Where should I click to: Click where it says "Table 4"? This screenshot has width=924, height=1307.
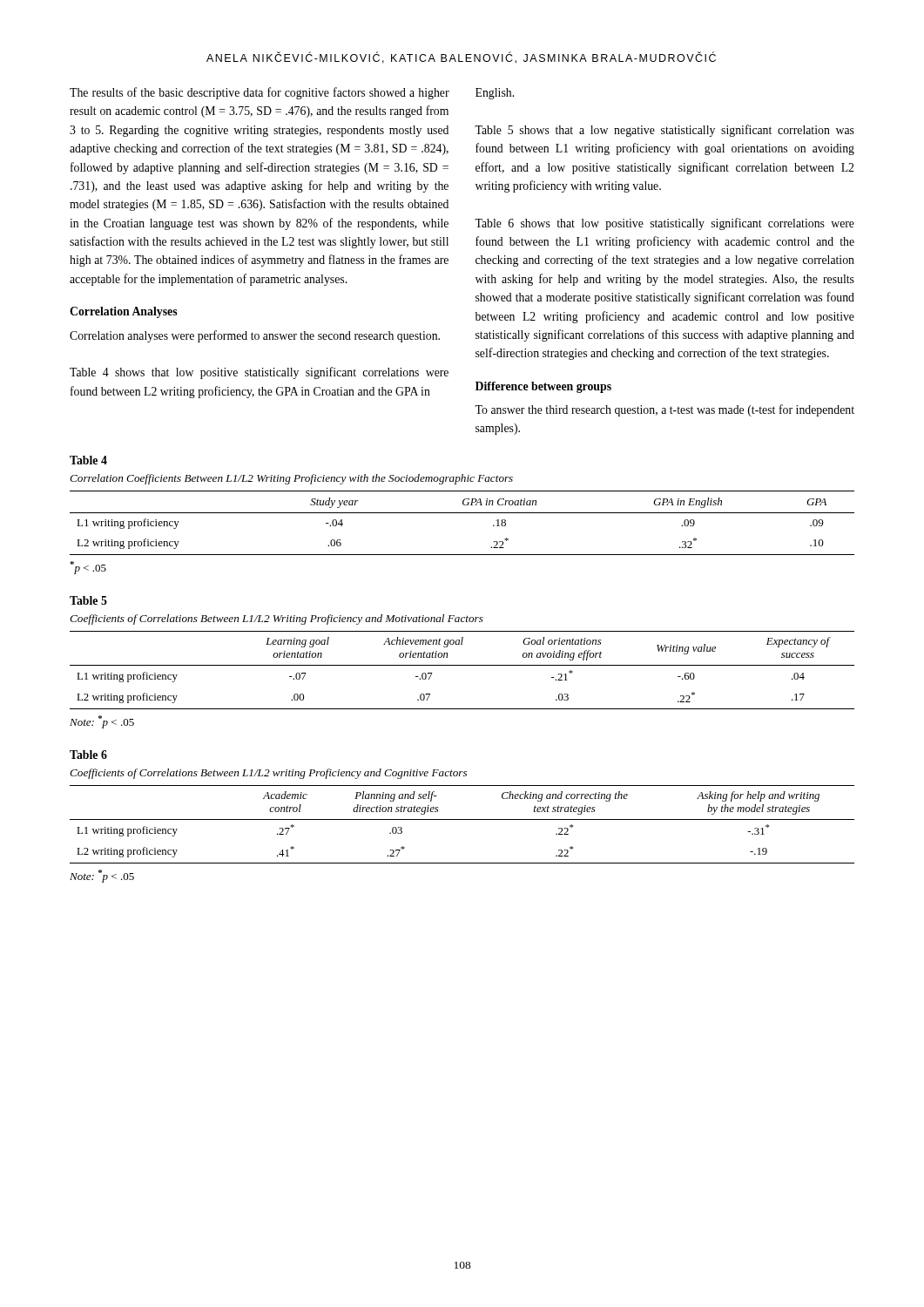point(88,460)
